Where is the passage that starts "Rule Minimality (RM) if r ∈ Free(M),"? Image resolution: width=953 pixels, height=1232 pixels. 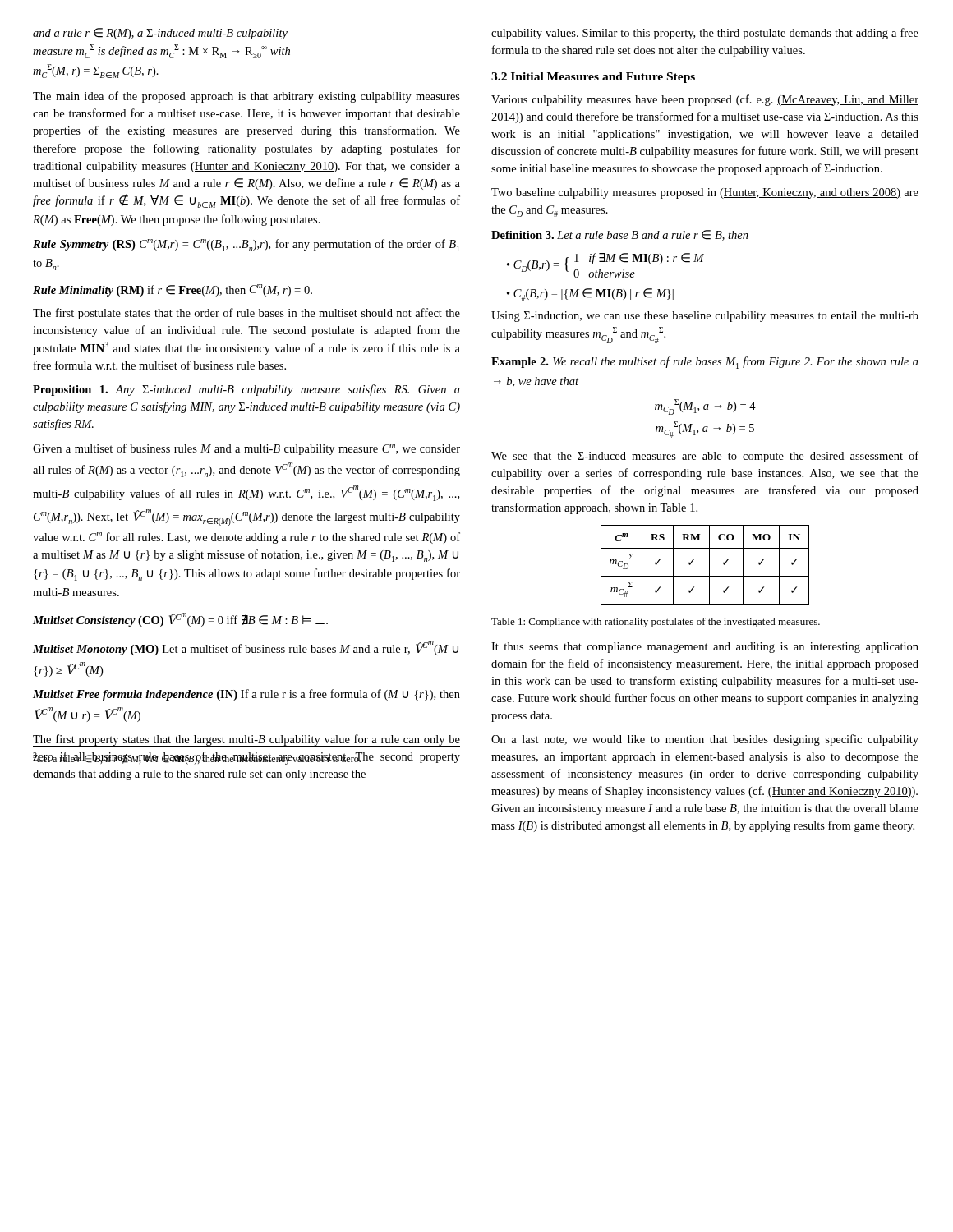click(x=246, y=290)
